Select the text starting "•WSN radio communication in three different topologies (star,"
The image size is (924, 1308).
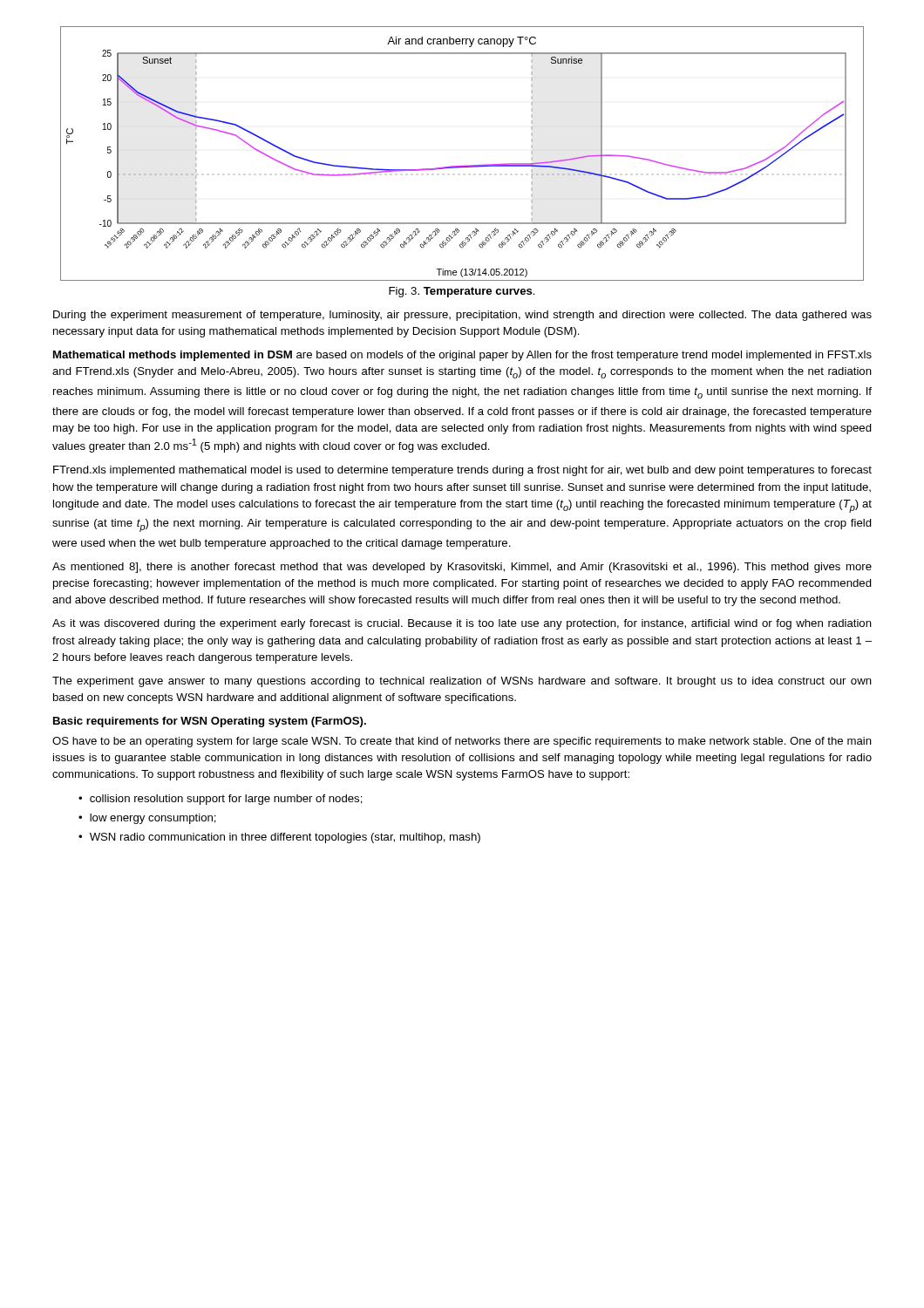(x=280, y=837)
